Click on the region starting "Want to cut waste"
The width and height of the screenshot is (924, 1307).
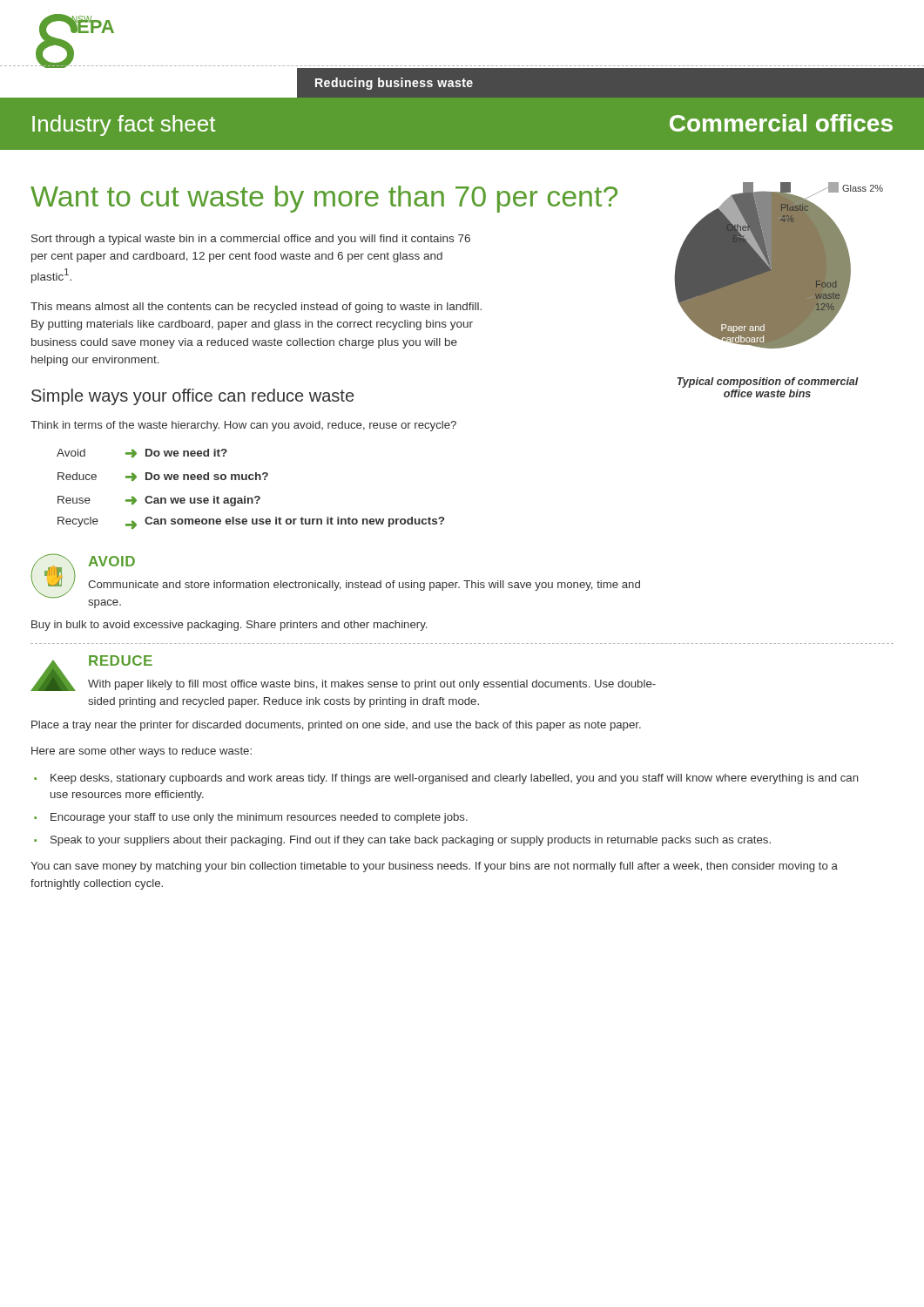click(x=325, y=196)
